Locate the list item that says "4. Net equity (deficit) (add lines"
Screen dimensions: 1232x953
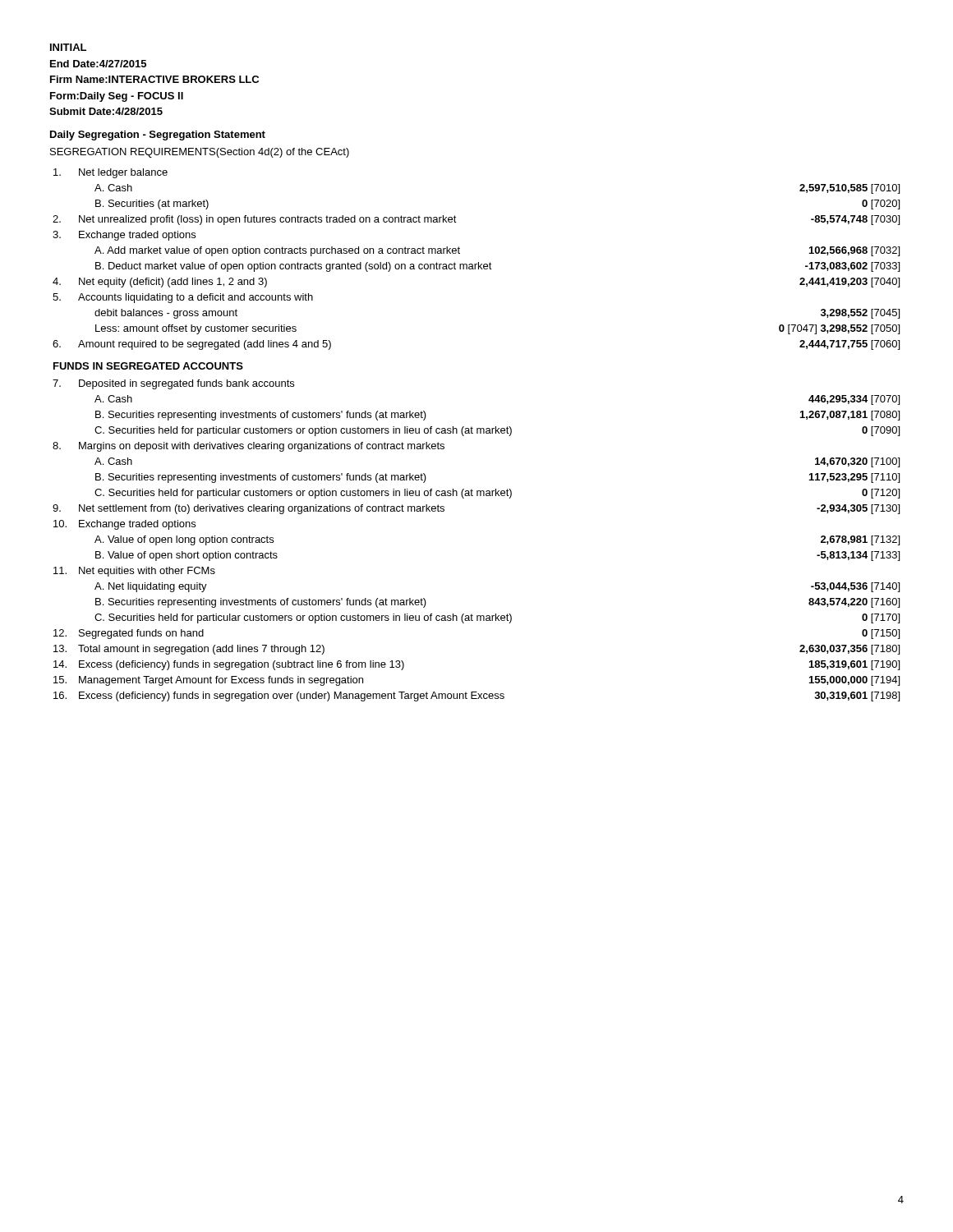pos(177,282)
